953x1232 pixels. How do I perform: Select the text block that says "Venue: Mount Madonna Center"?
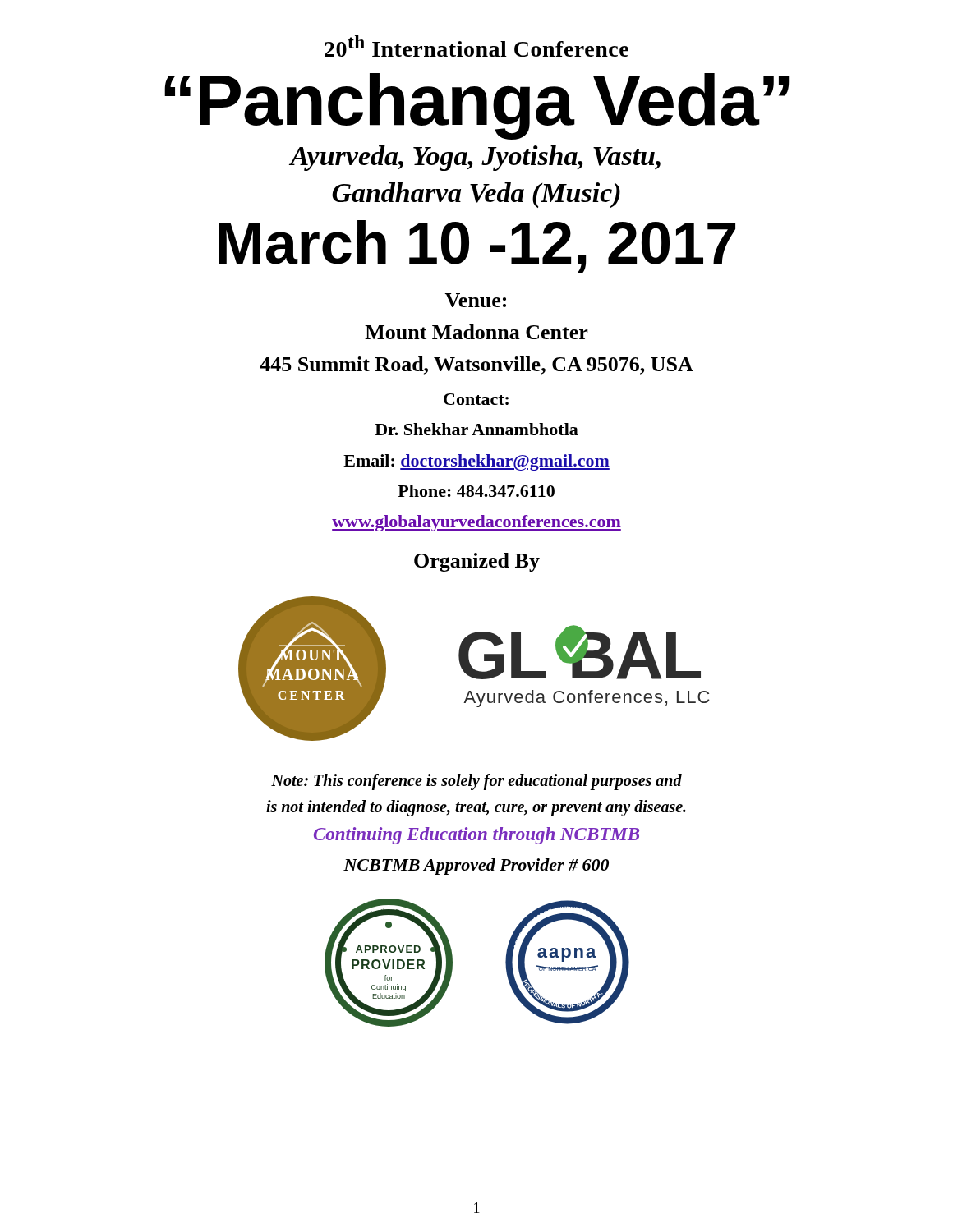[x=476, y=332]
